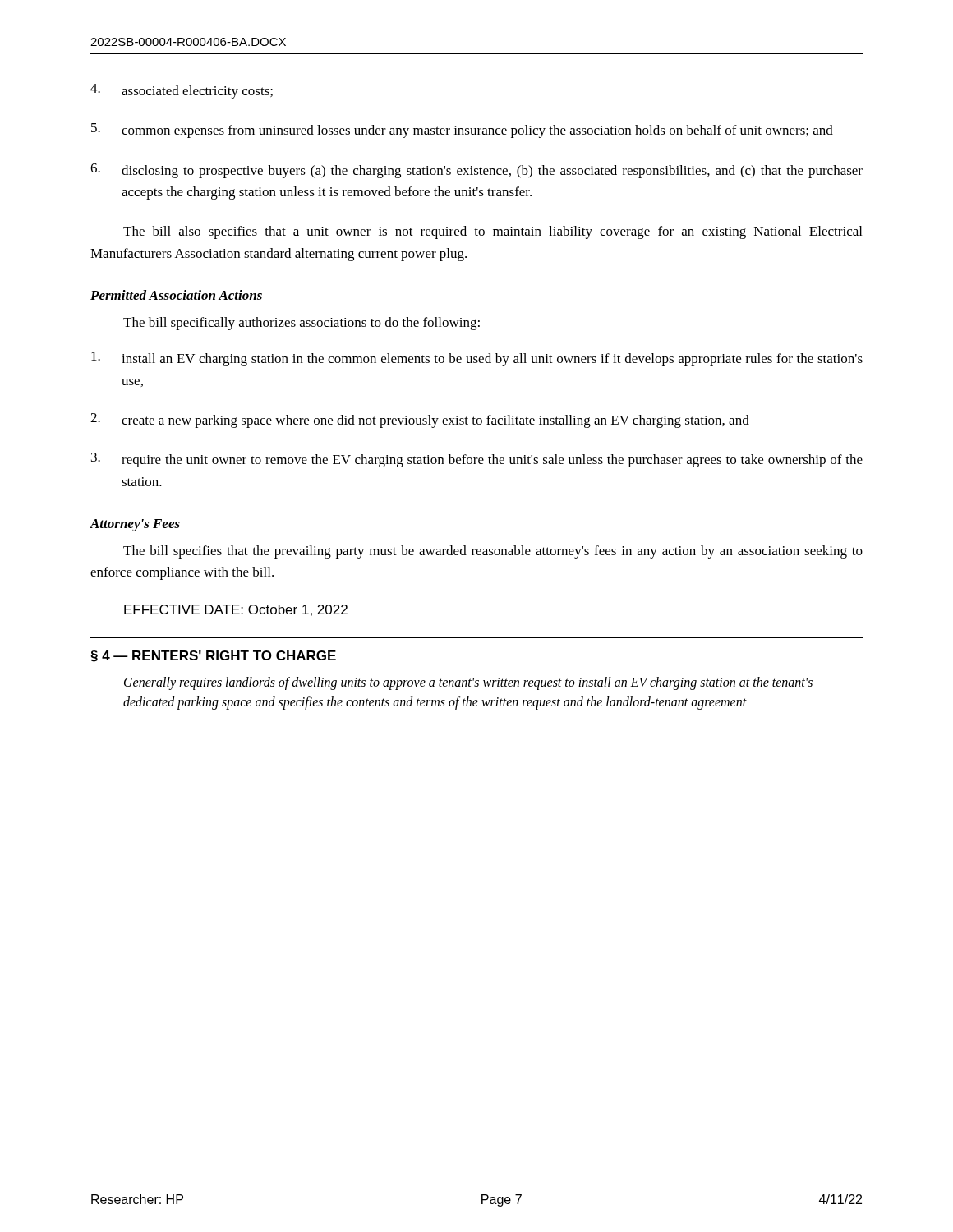
Task: Point to the region starting "install an EV"
Action: coord(476,370)
